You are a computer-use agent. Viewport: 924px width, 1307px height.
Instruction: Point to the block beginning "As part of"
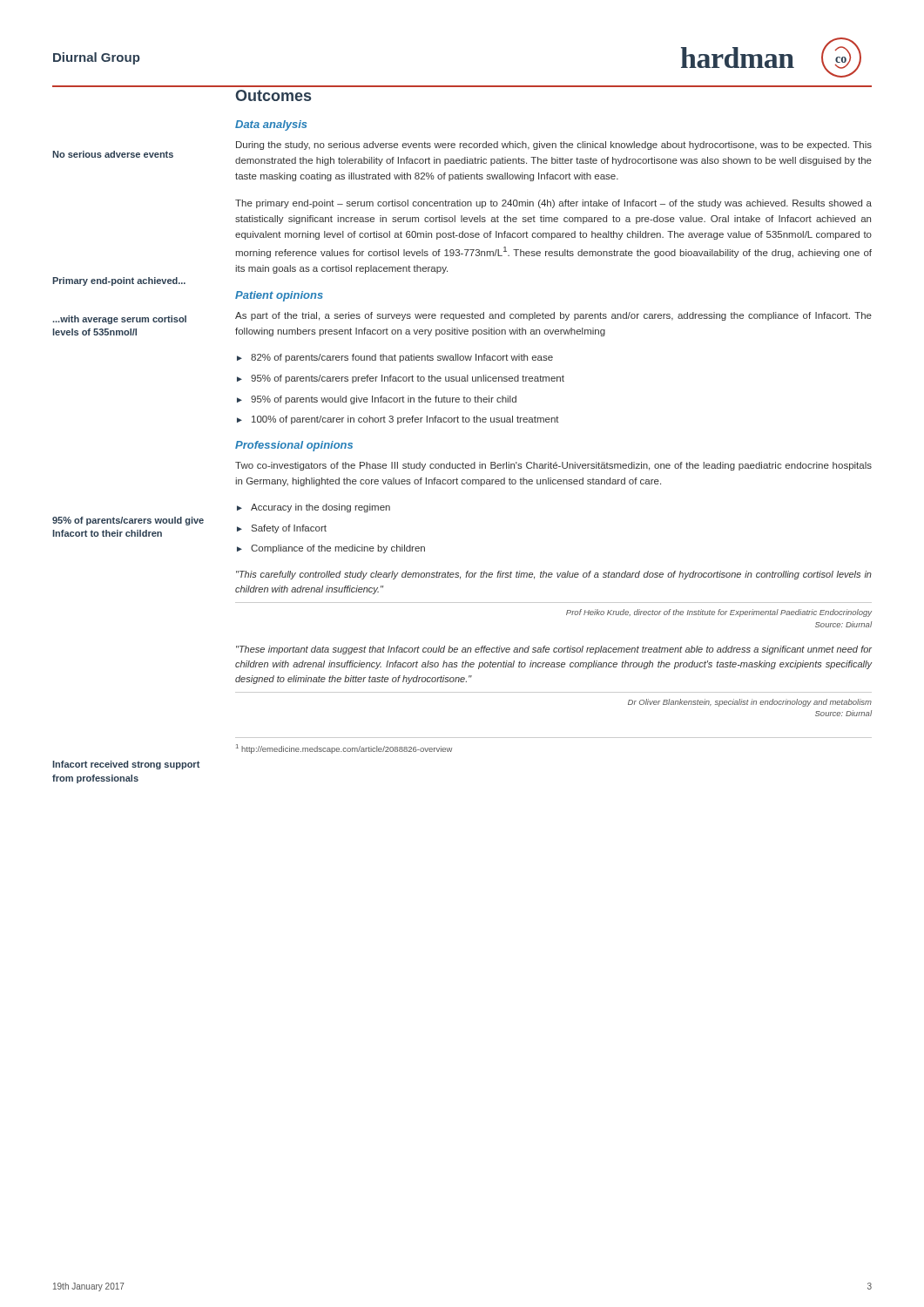coord(553,324)
